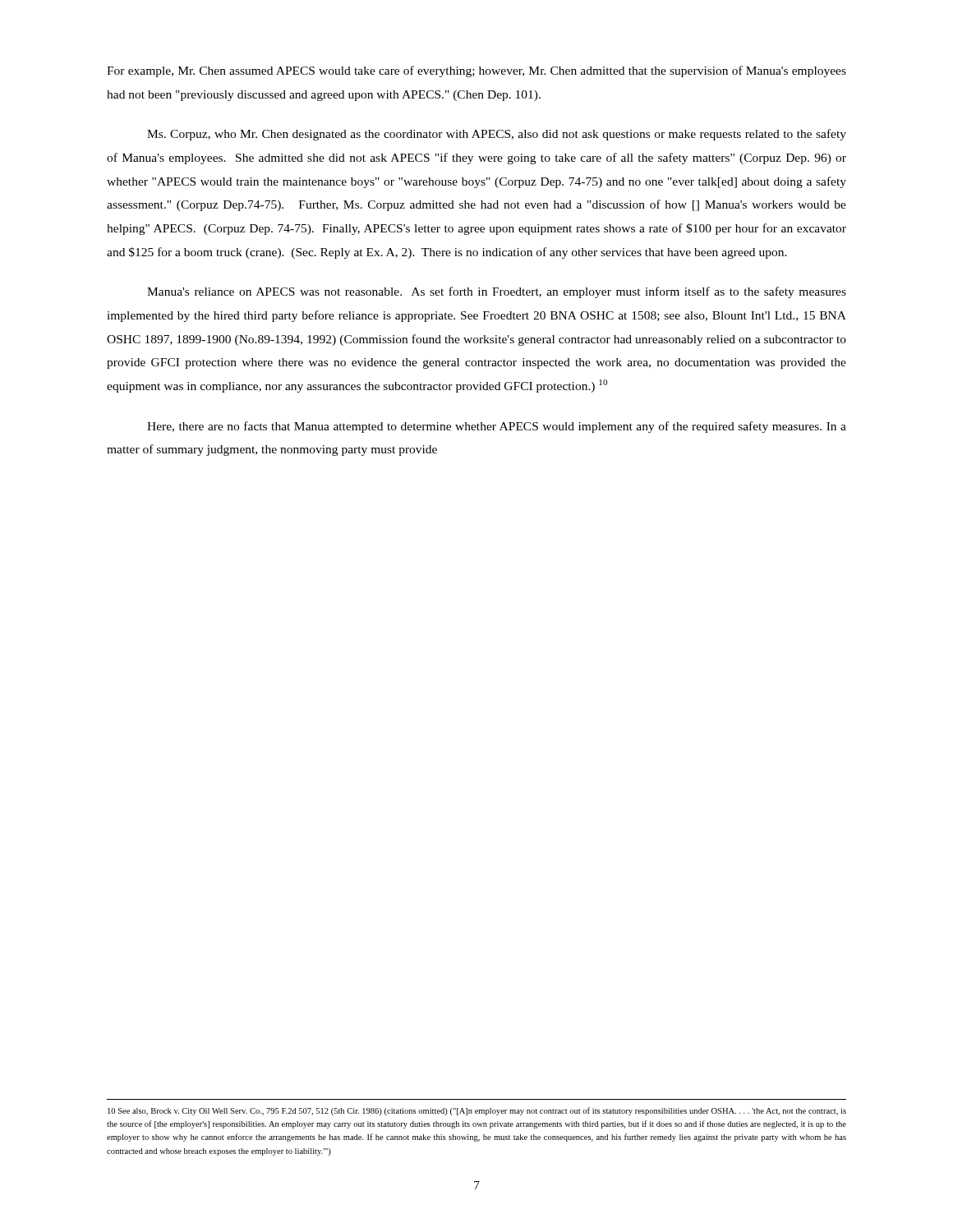Select the text block containing "For example, Mr. Chen assumed APECS"
The image size is (953, 1232).
pos(476,82)
